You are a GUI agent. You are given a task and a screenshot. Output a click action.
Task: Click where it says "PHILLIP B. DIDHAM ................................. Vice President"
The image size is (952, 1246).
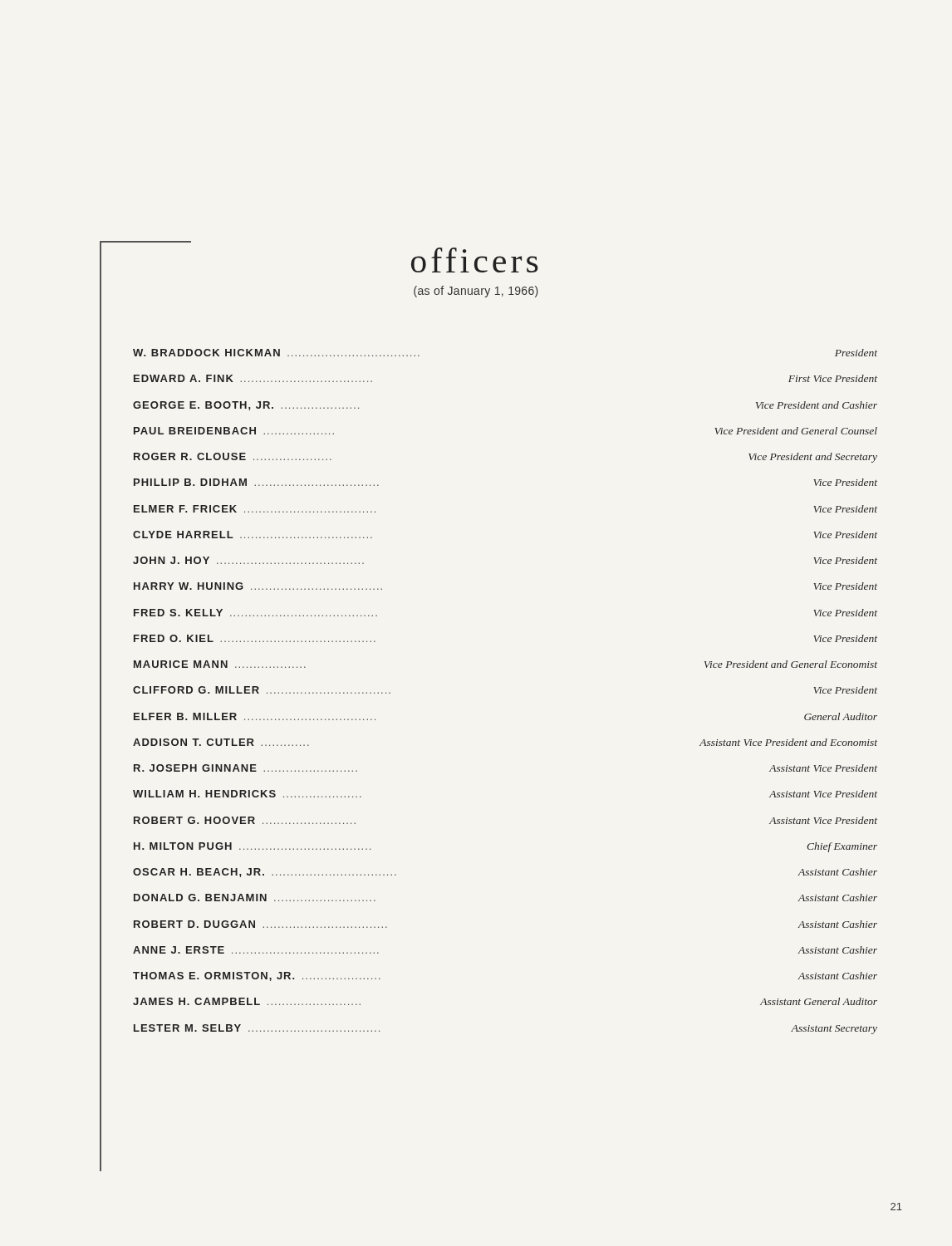pyautogui.click(x=187, y=482)
